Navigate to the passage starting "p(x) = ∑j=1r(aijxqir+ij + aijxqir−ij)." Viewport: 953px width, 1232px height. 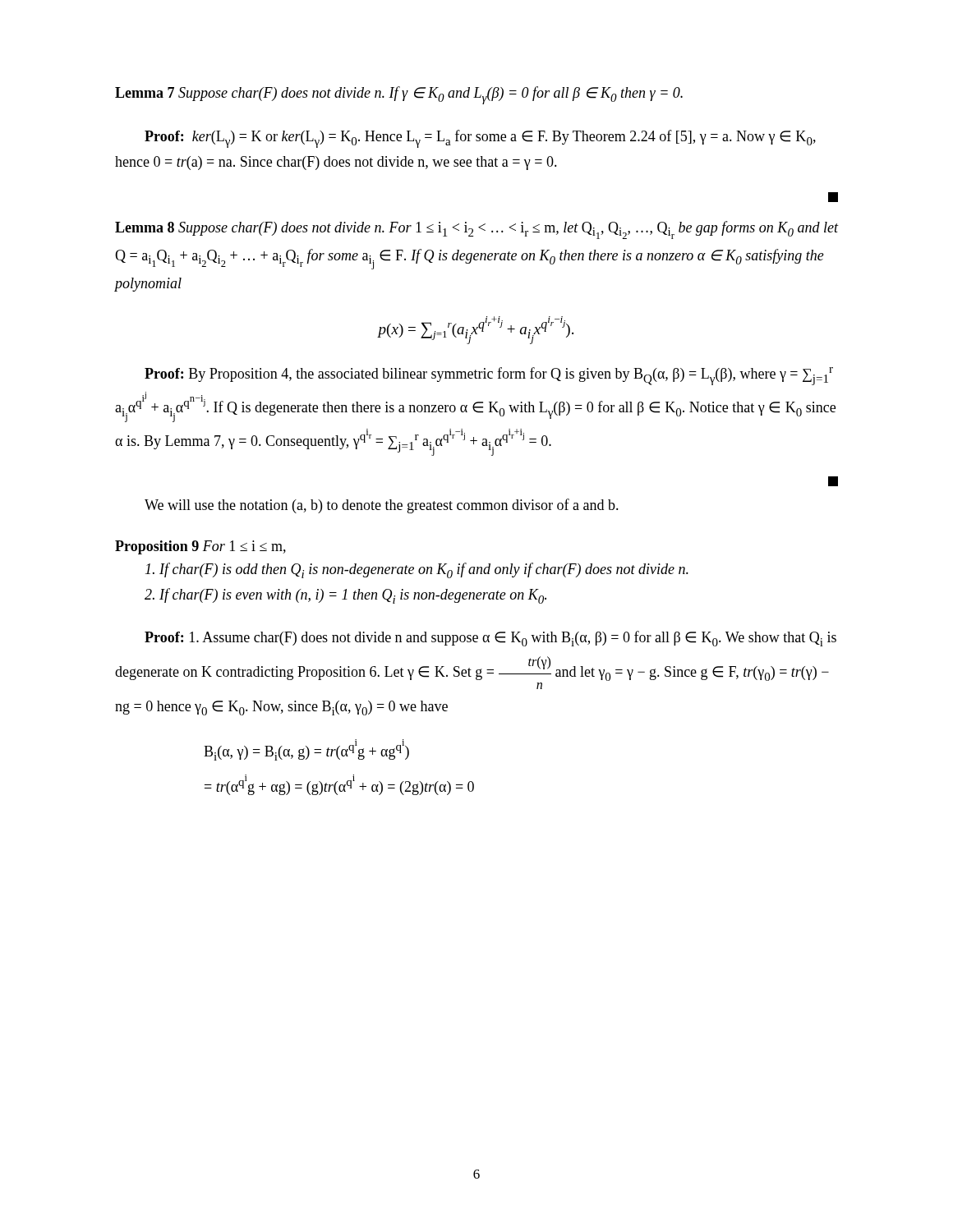click(x=476, y=329)
